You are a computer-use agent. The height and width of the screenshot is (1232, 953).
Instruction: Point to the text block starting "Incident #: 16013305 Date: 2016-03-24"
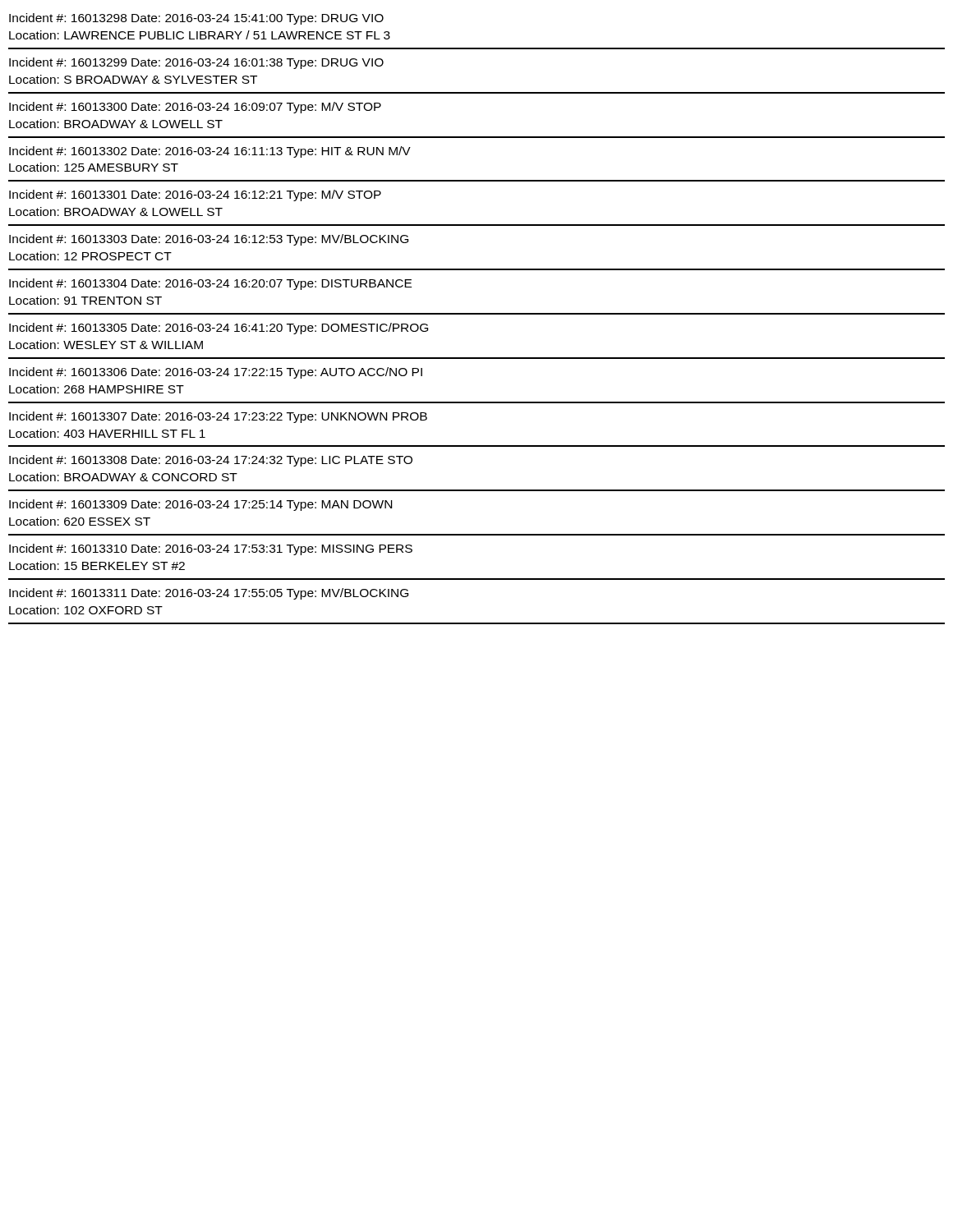(x=219, y=329)
